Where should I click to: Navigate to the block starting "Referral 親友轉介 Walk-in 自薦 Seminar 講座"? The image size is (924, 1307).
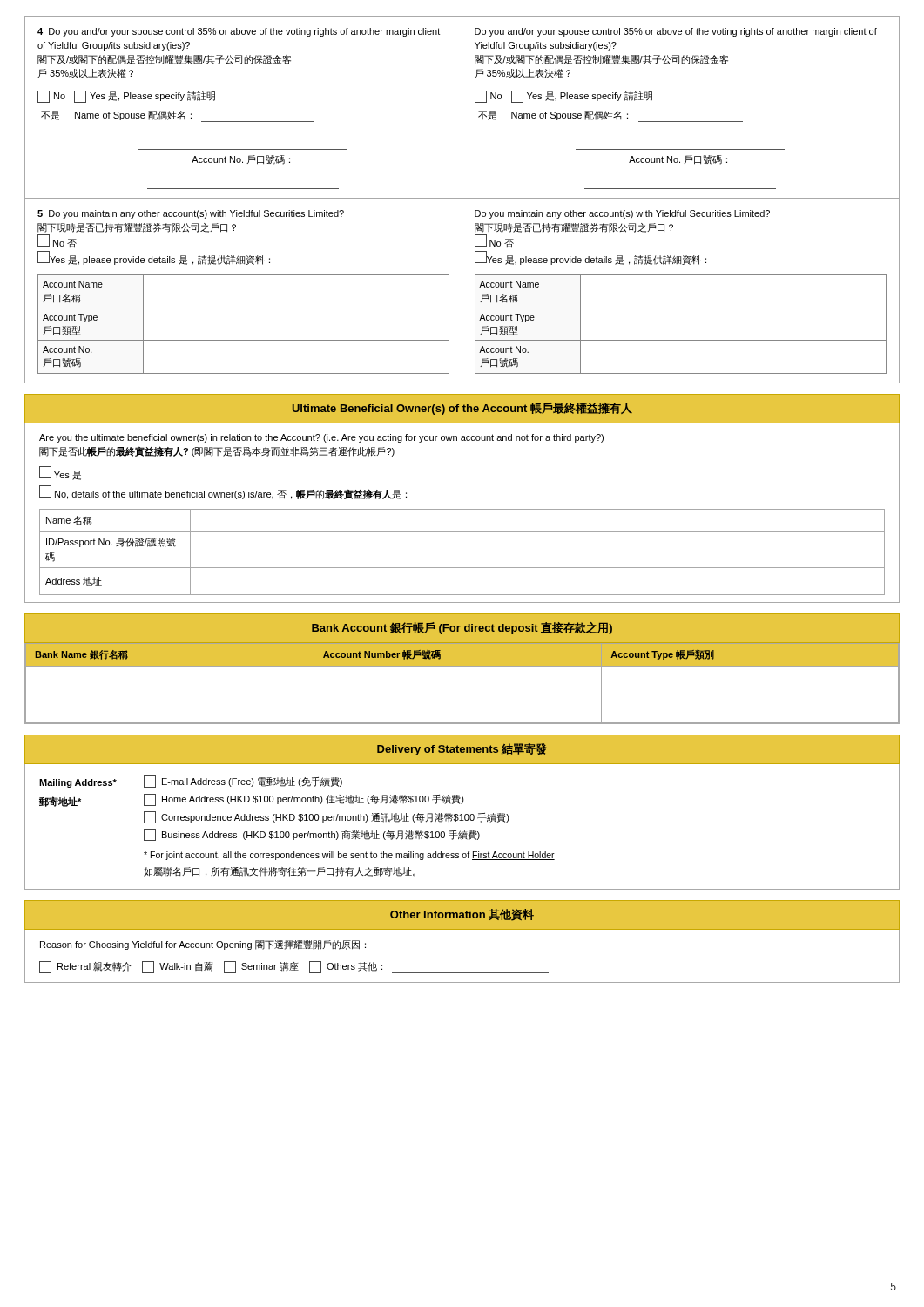click(x=294, y=967)
